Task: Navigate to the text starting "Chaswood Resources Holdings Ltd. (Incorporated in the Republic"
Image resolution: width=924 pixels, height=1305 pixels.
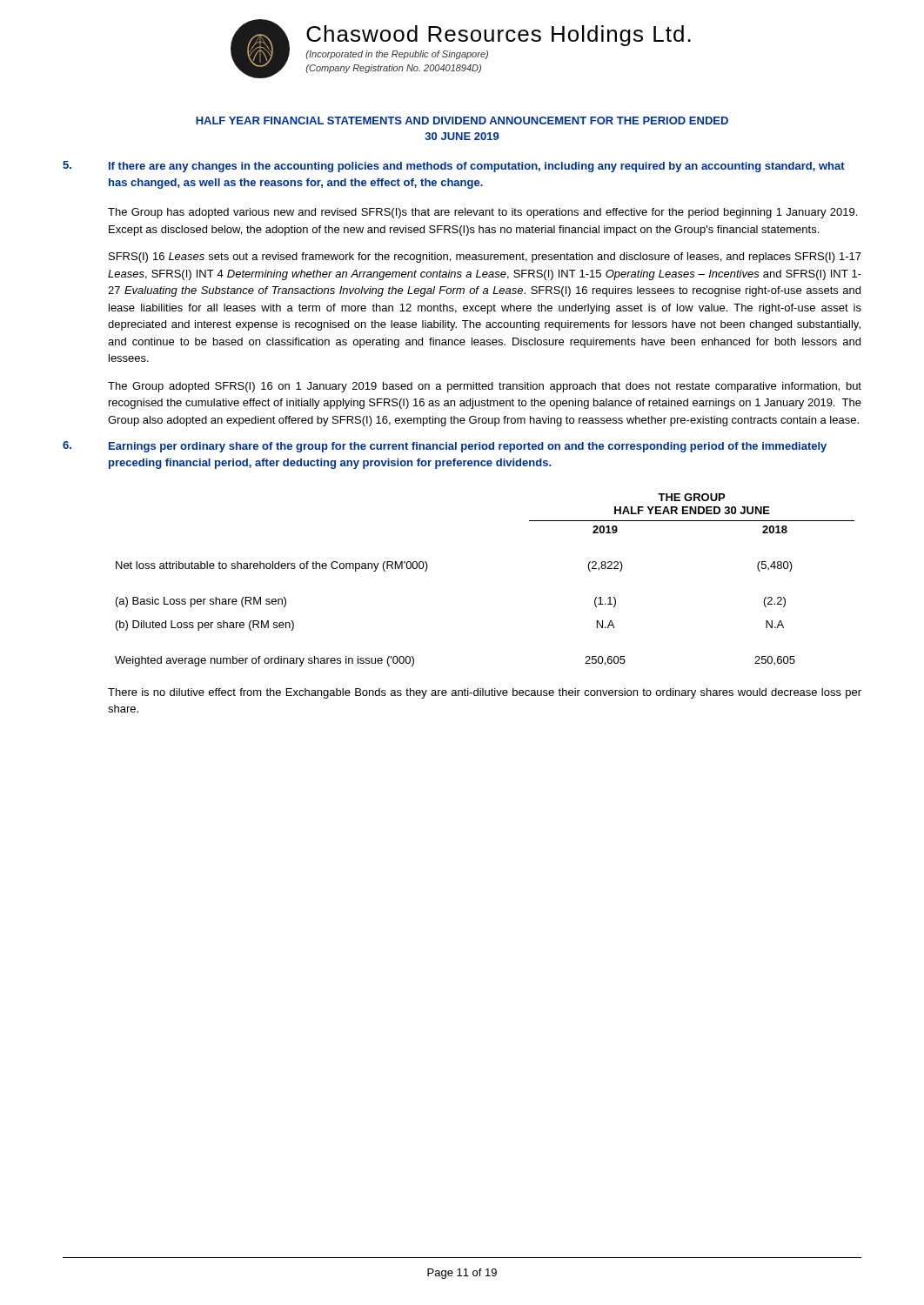Action: (499, 49)
